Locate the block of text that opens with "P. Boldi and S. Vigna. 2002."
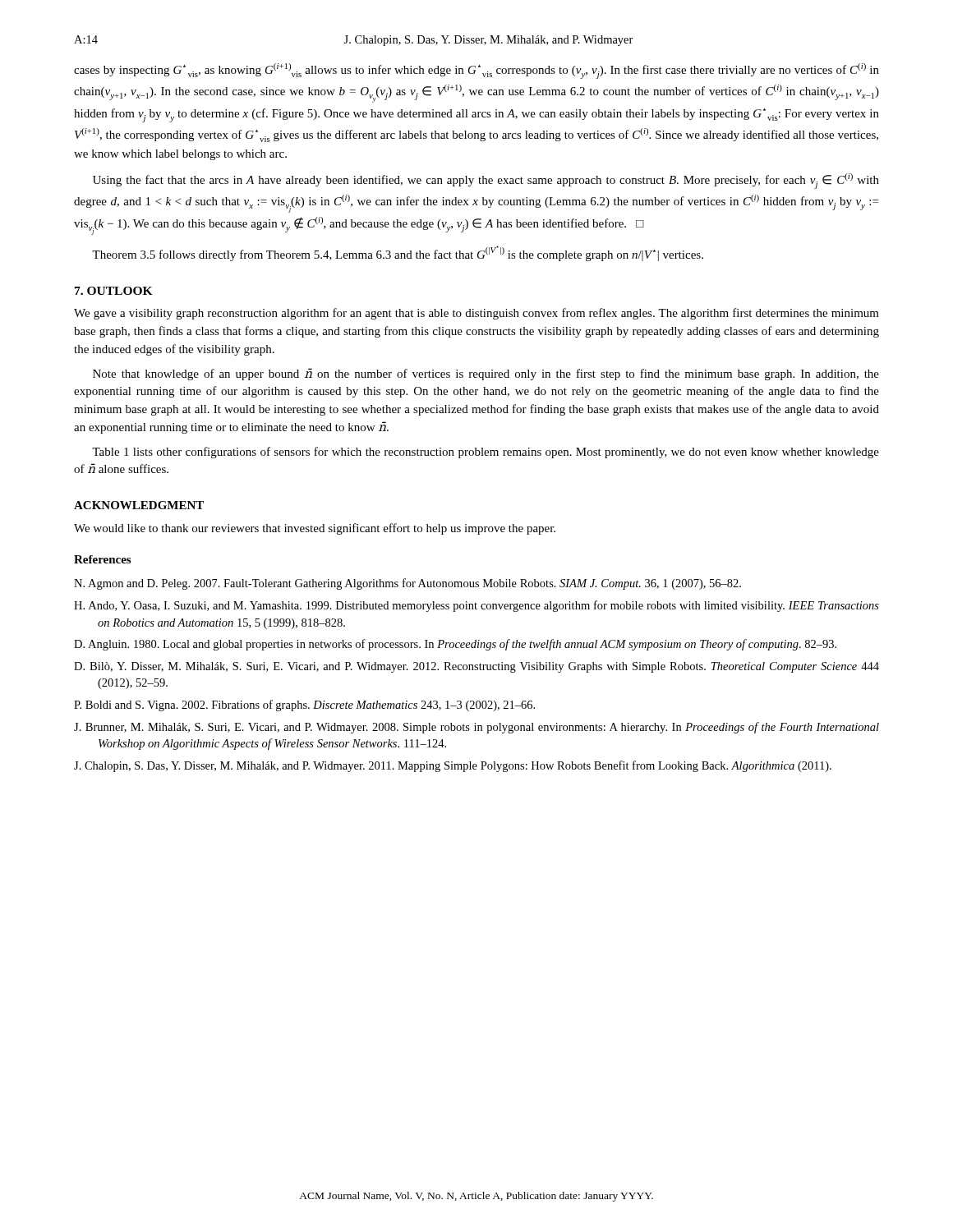The width and height of the screenshot is (953, 1232). 305,705
